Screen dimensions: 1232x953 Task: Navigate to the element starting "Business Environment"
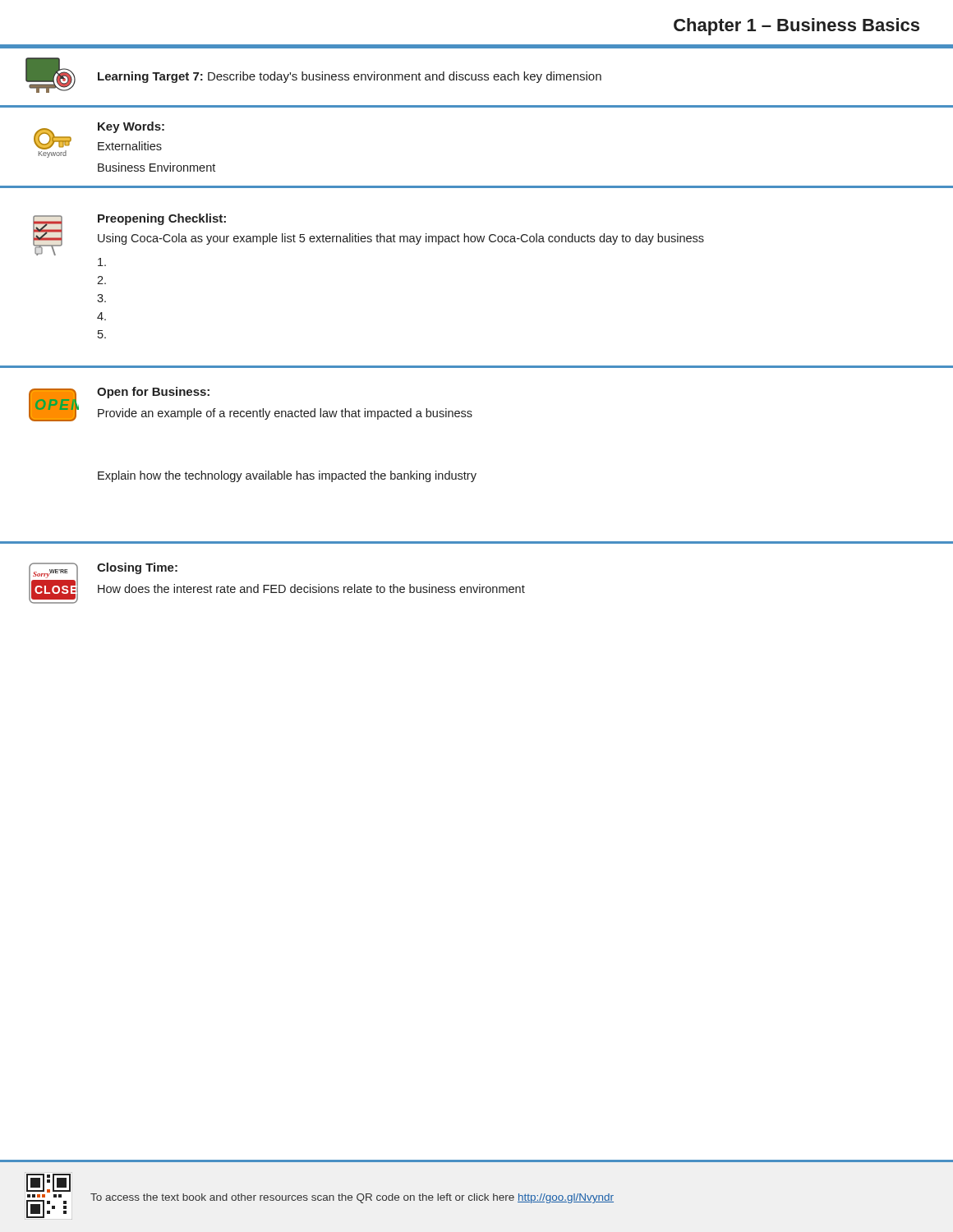(x=156, y=167)
